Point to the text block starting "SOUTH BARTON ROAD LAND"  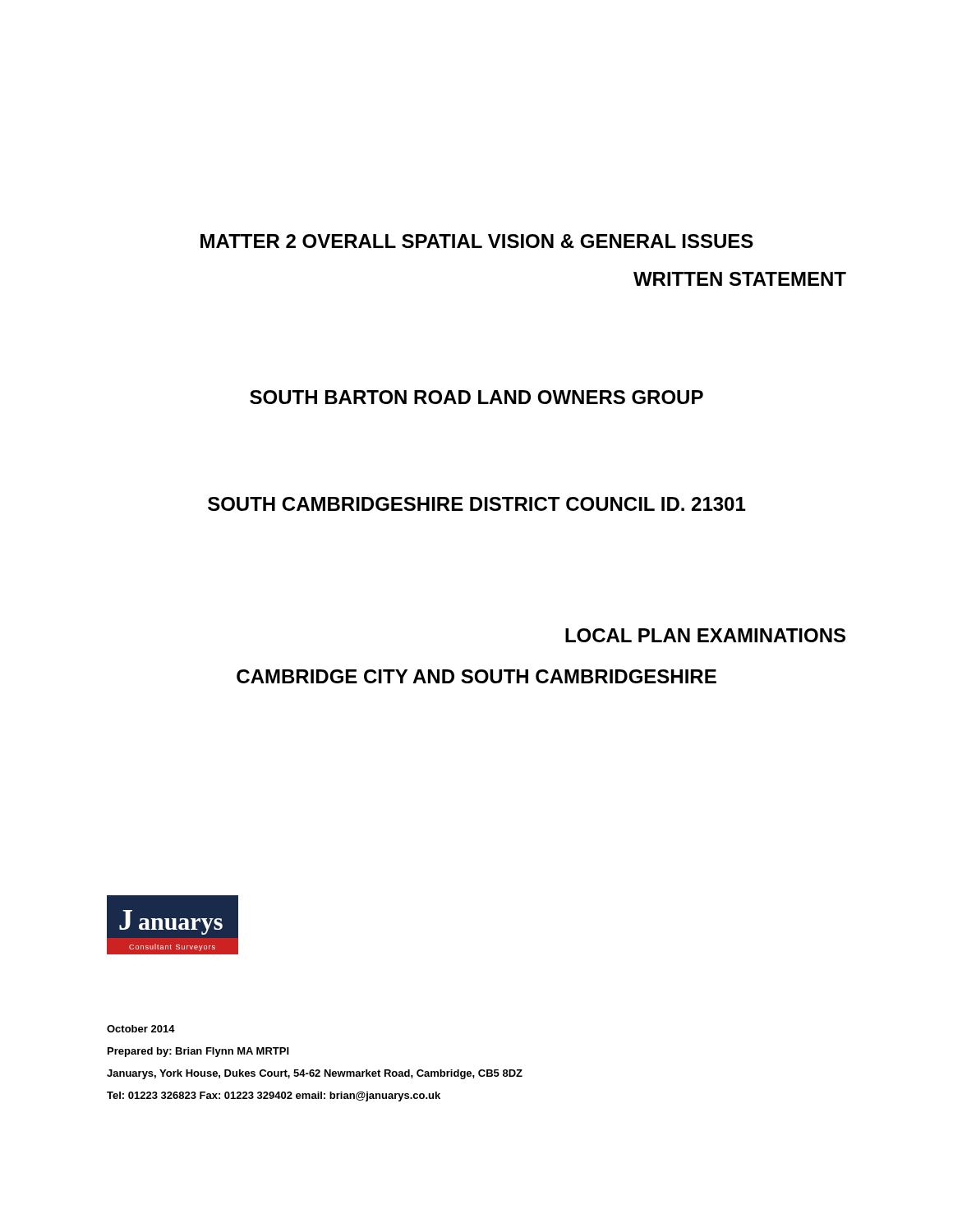(x=476, y=397)
